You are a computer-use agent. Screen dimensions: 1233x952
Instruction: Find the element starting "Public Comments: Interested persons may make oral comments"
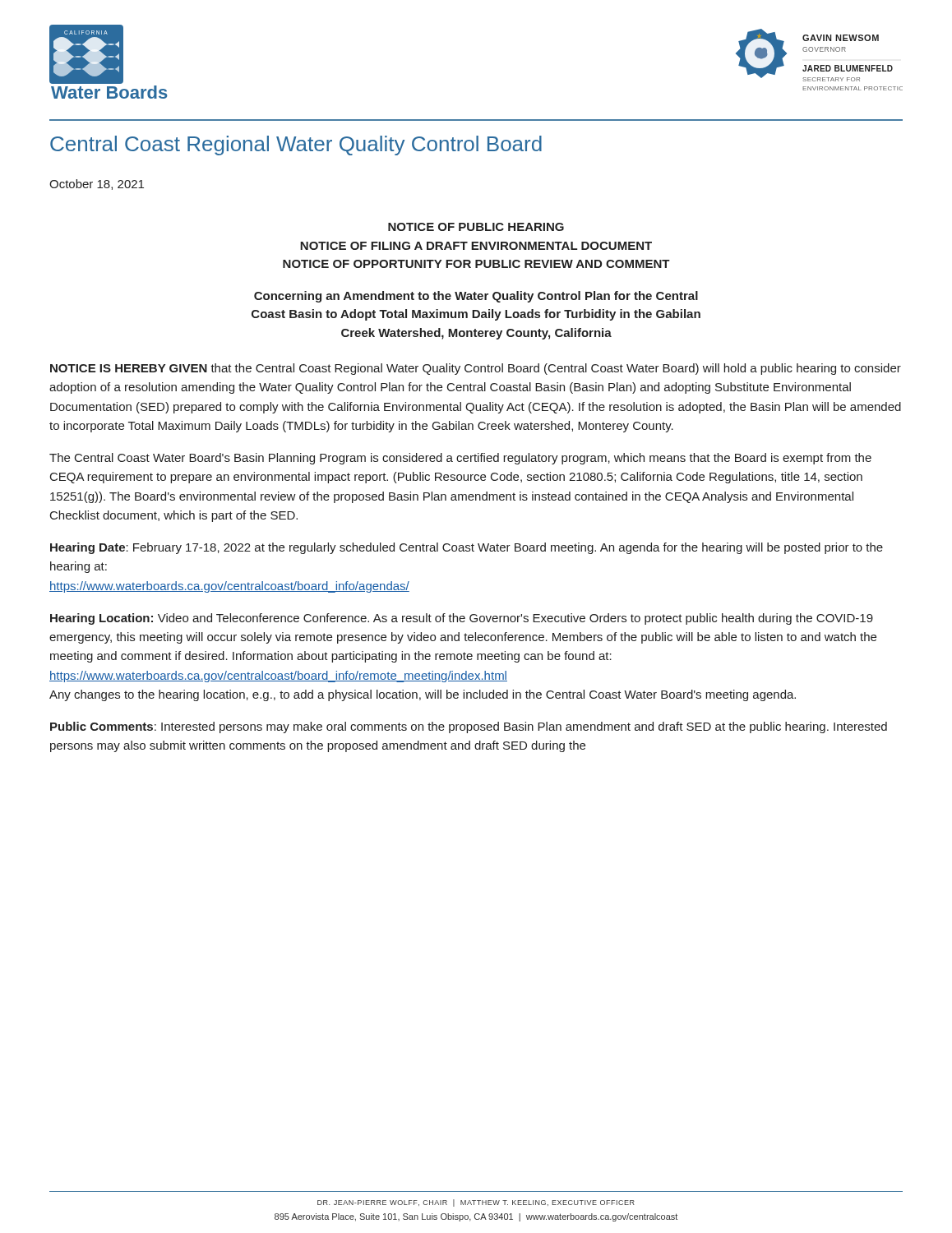[x=468, y=736]
